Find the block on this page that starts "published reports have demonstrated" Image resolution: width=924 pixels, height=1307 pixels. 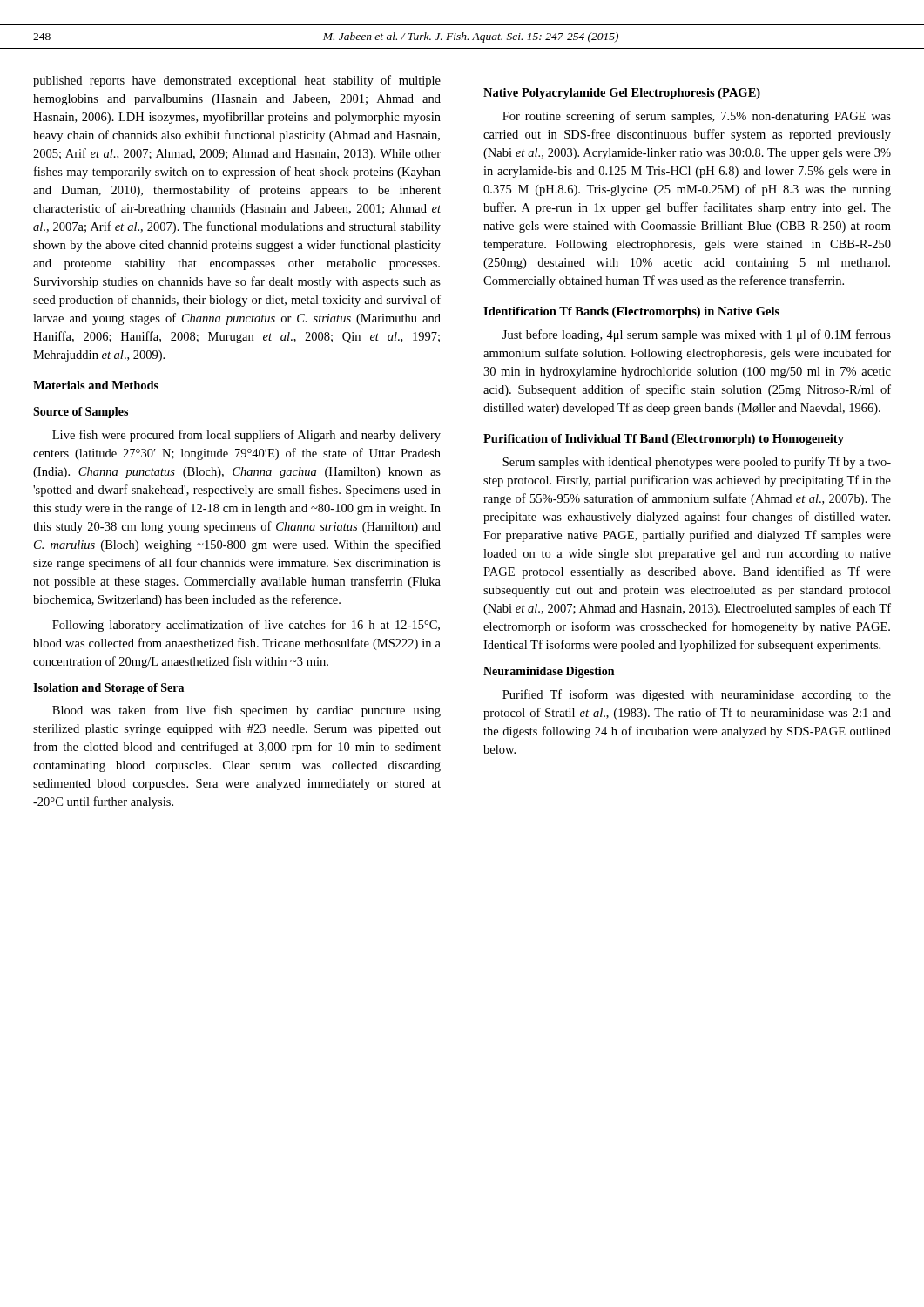point(237,218)
